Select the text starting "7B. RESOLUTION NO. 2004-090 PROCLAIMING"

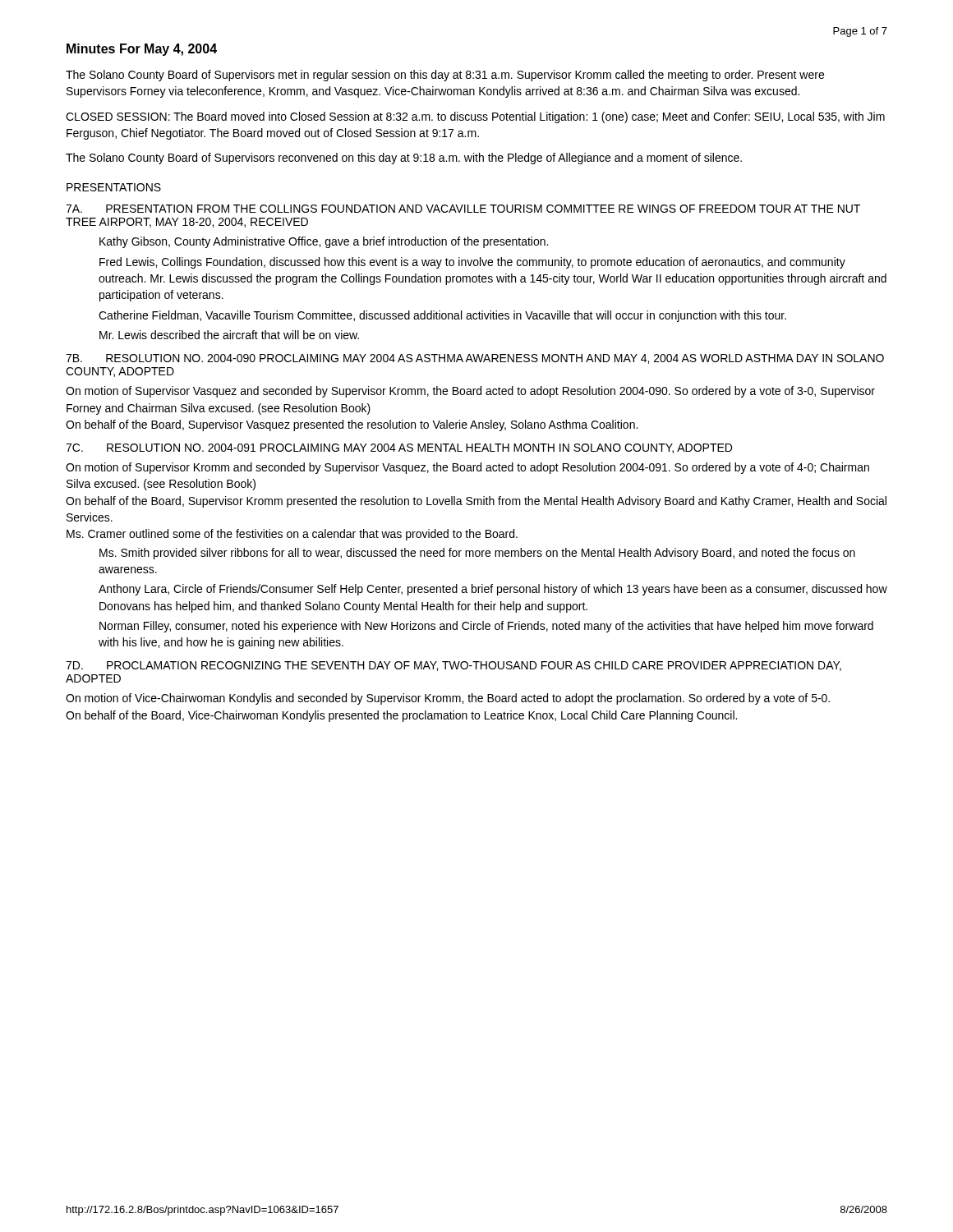475,365
